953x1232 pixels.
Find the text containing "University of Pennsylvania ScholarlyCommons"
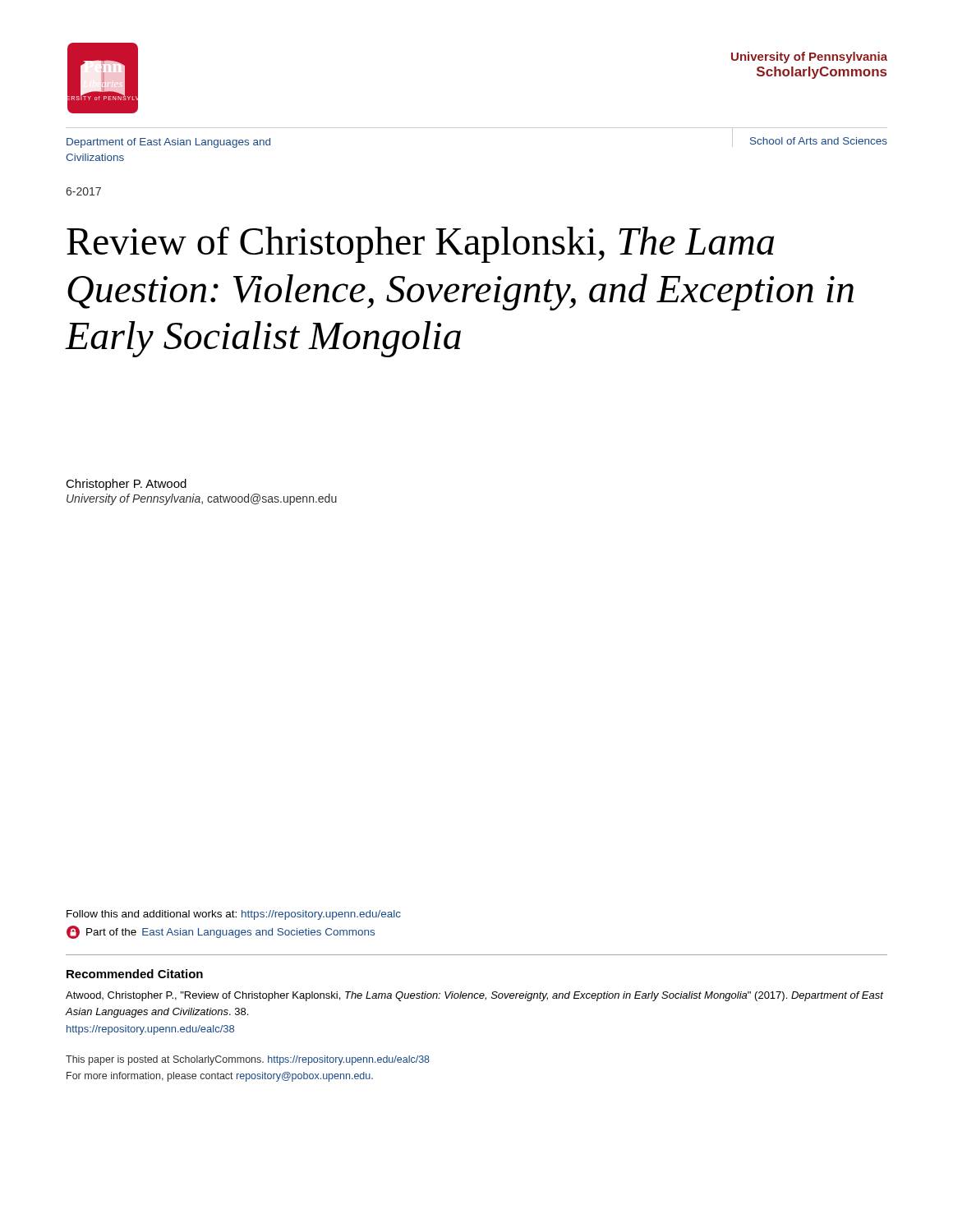[809, 65]
